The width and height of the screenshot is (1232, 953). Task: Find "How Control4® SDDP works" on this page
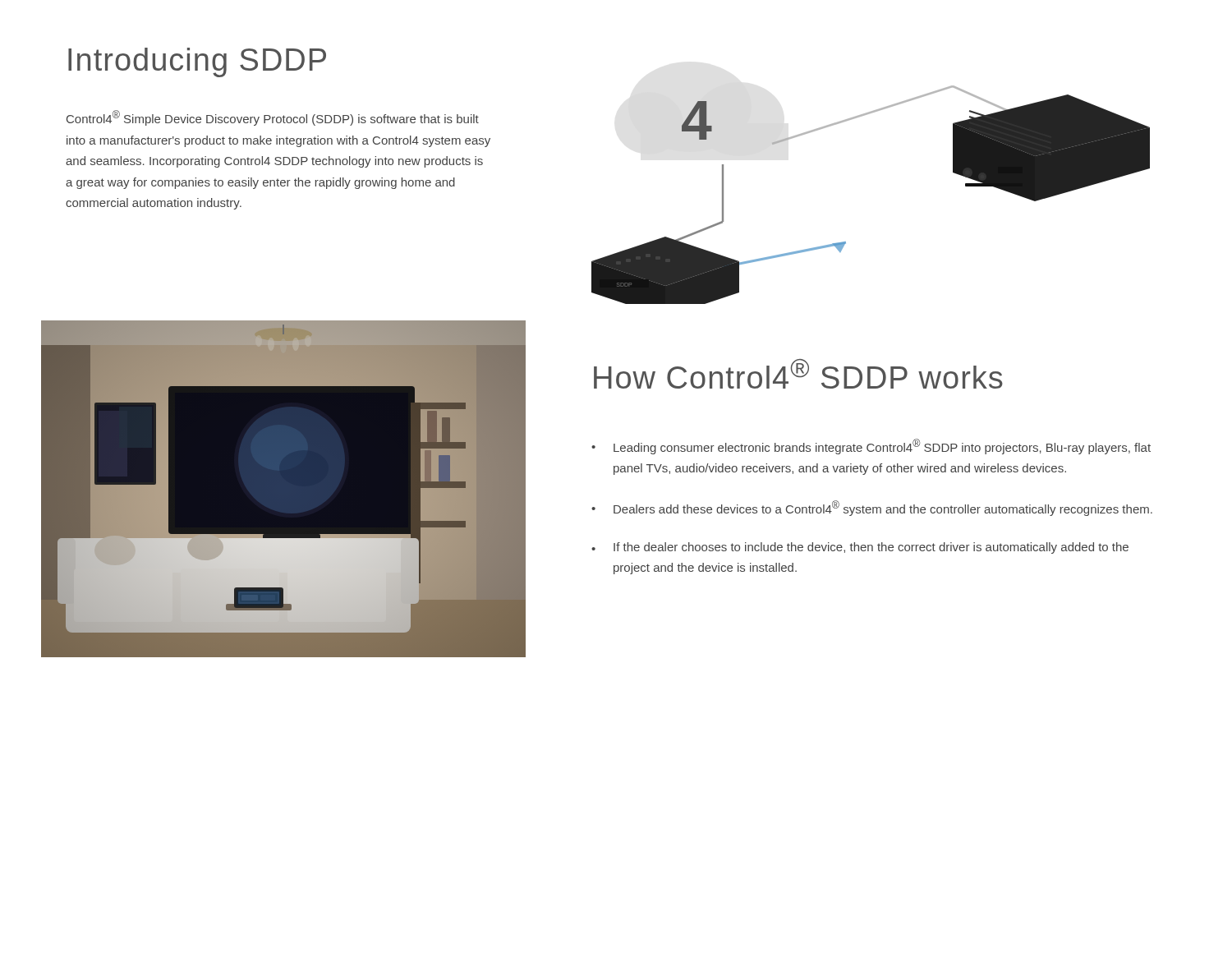(798, 374)
